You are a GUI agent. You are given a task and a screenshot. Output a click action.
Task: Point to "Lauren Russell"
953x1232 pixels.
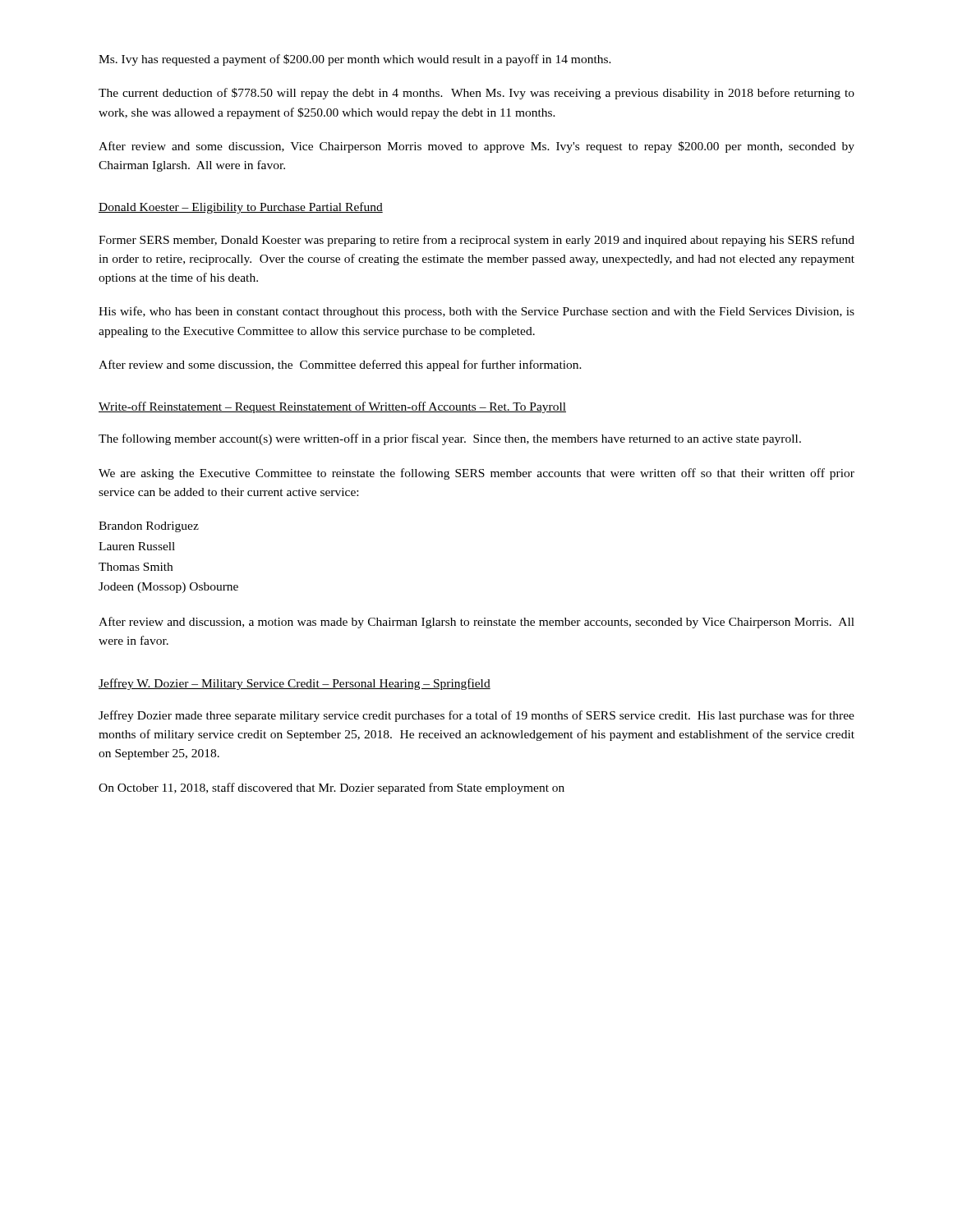tap(137, 546)
